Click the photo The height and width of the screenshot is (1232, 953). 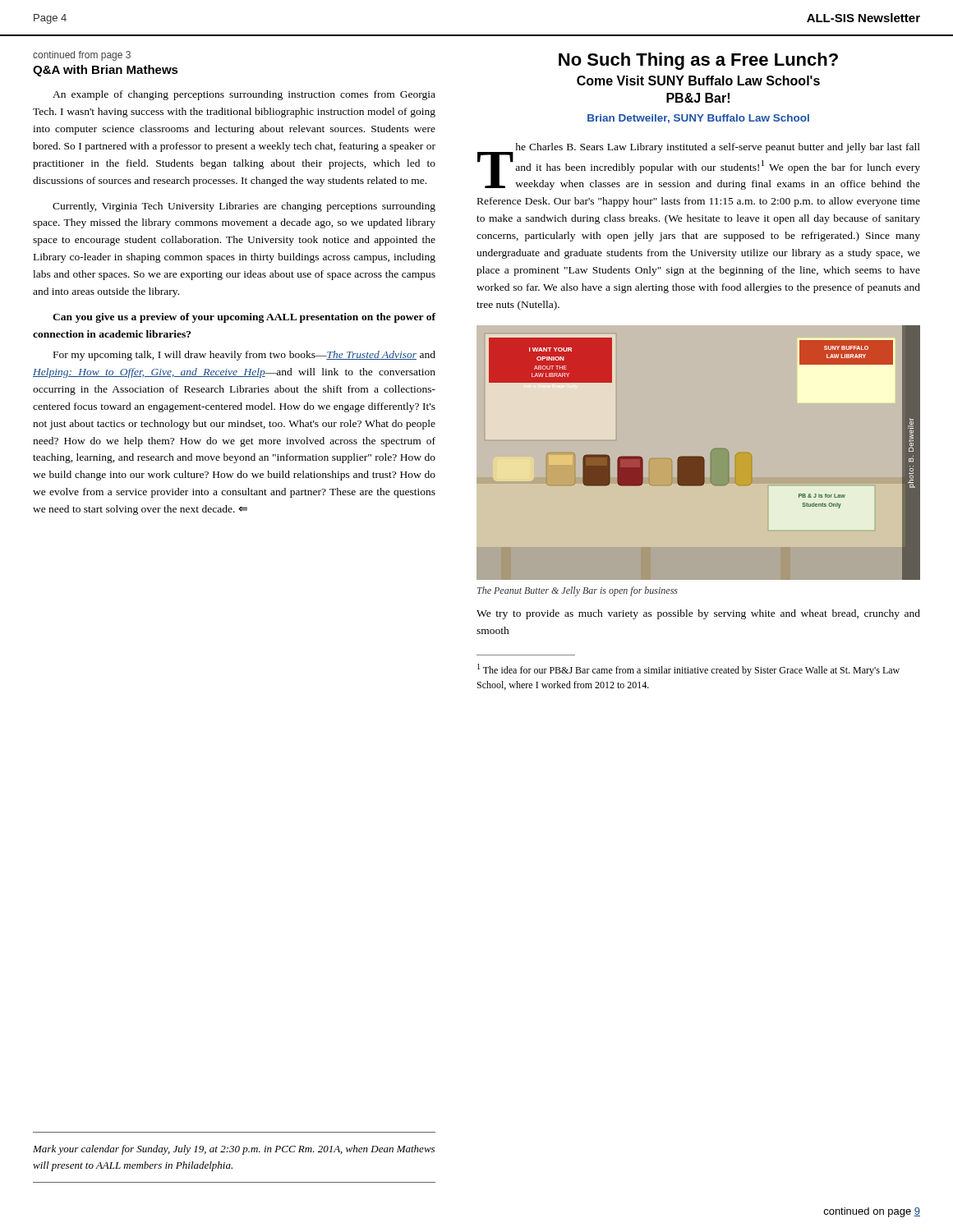698,452
